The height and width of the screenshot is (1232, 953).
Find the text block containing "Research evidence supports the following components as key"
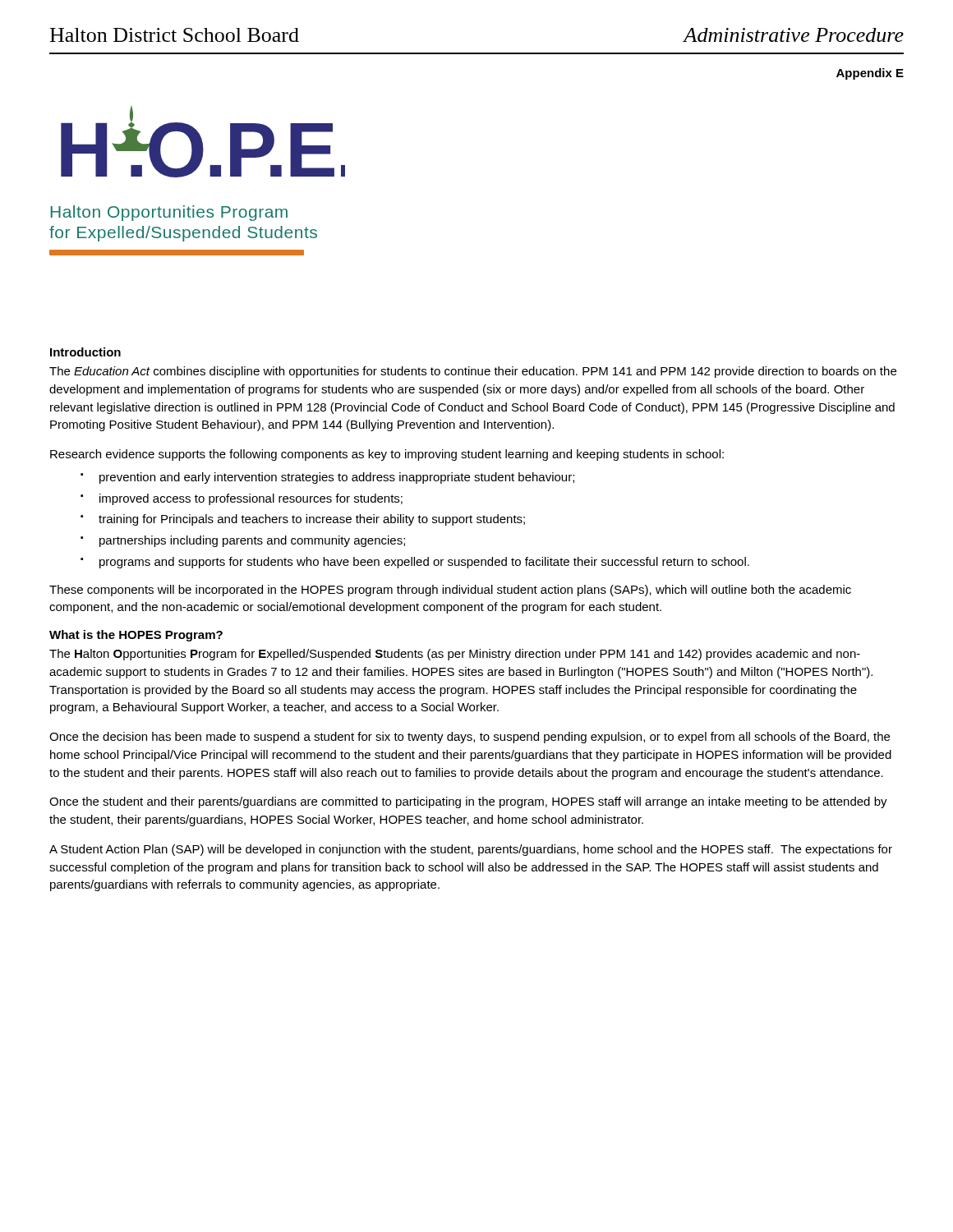point(387,454)
